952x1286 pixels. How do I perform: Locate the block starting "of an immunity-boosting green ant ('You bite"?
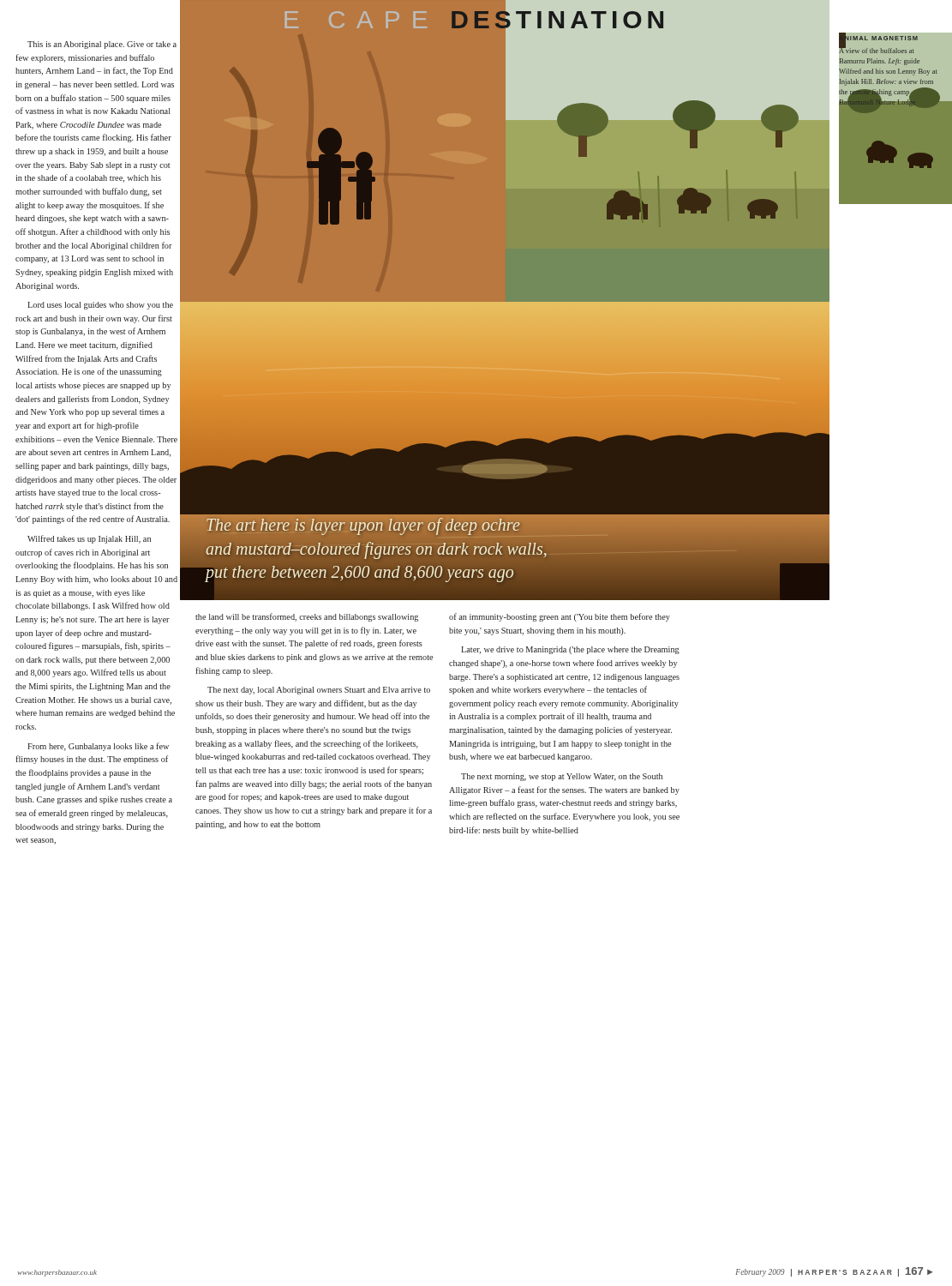pos(566,724)
